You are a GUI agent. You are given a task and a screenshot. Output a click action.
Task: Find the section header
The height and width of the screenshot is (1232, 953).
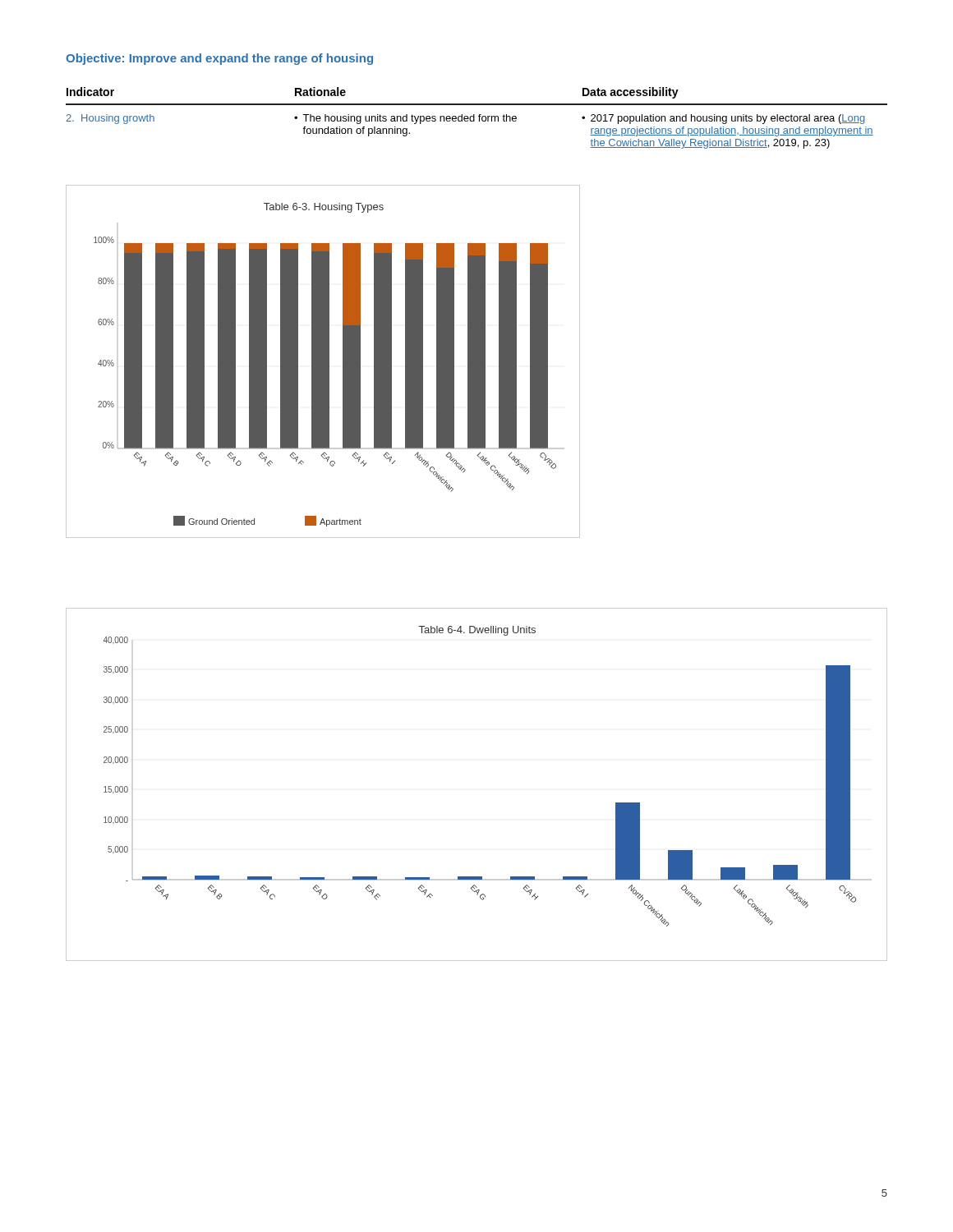(x=220, y=58)
